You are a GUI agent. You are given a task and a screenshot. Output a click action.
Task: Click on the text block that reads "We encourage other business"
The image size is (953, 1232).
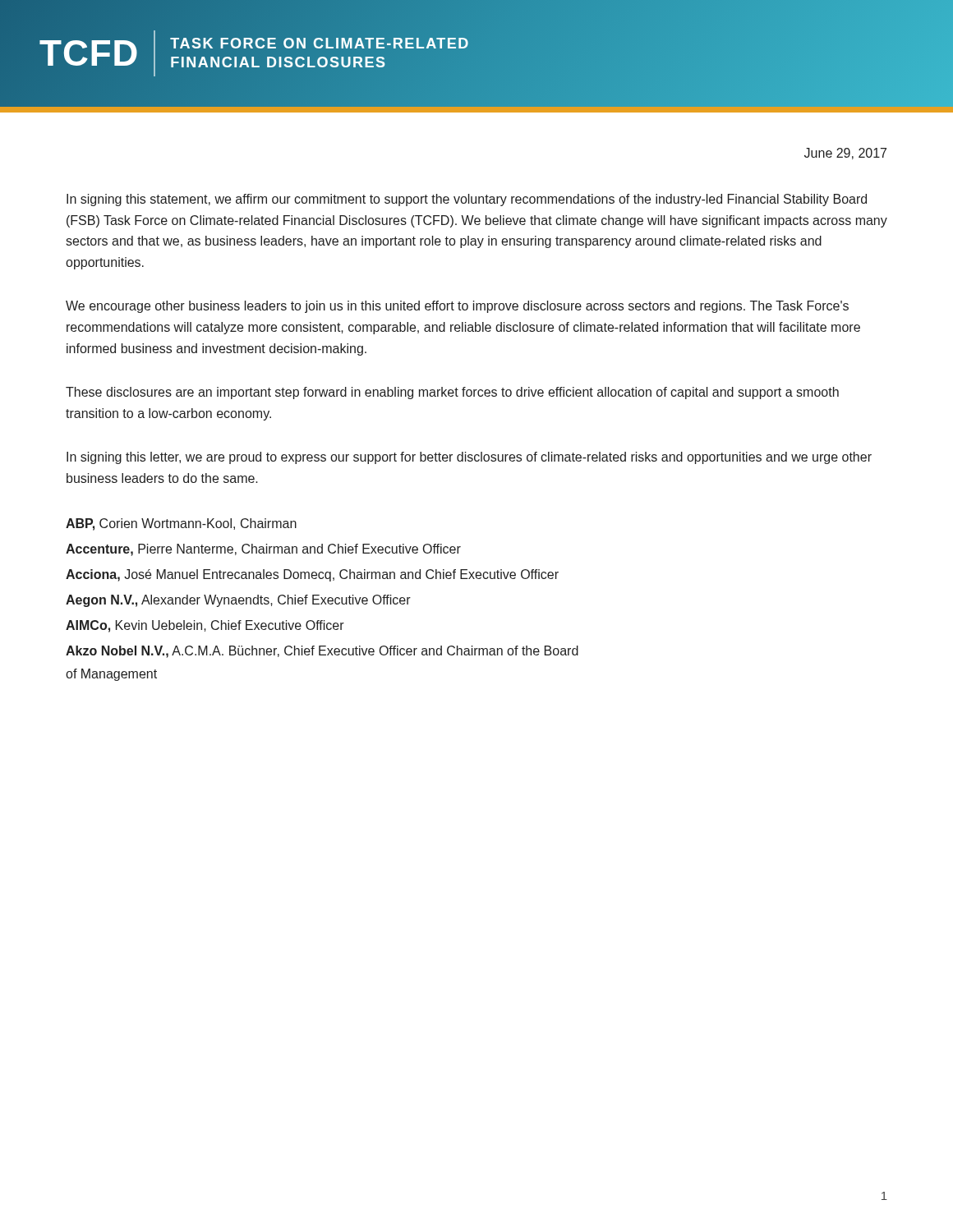tap(463, 327)
